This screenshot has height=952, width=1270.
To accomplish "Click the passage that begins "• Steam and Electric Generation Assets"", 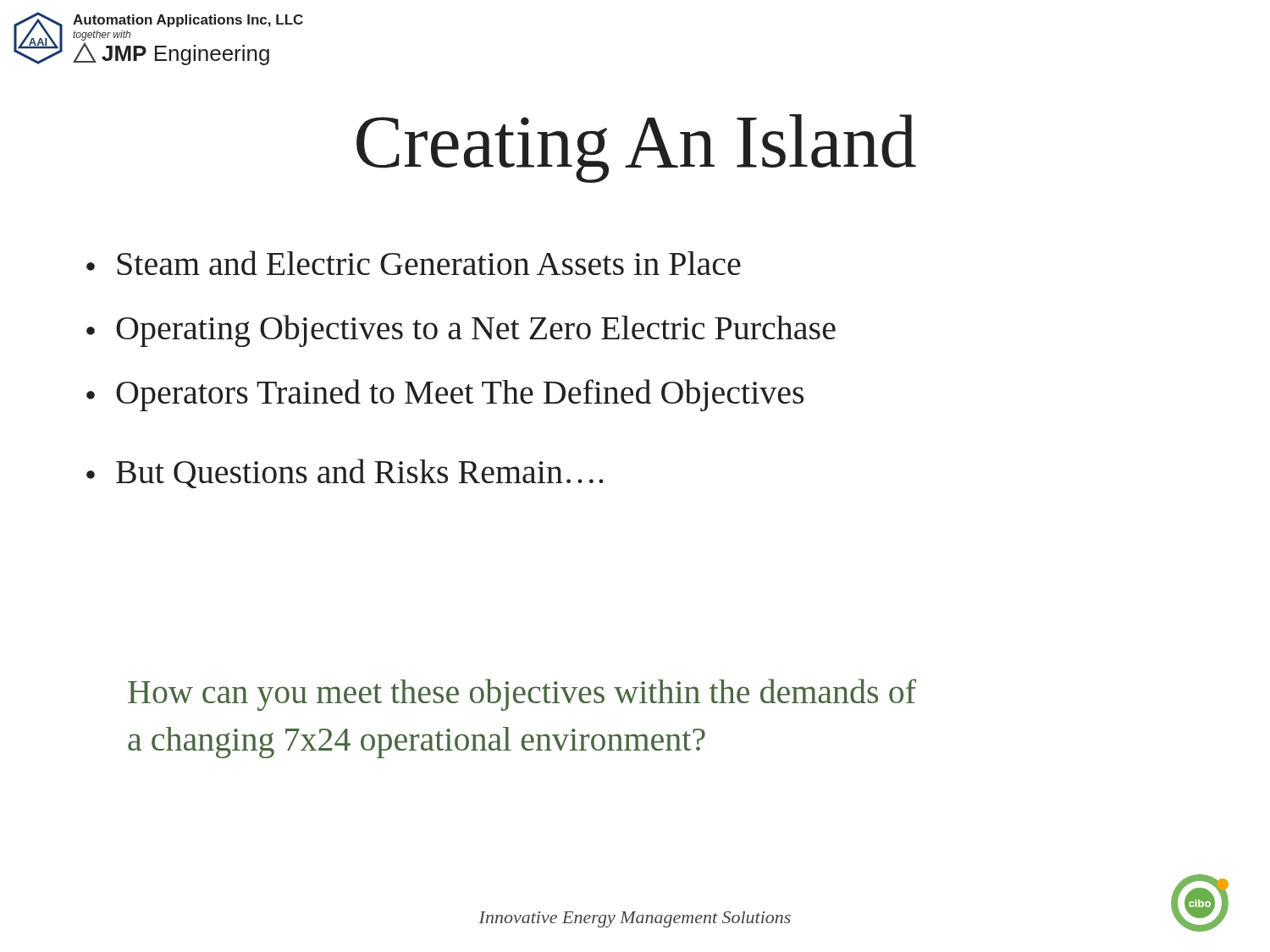I will (413, 266).
